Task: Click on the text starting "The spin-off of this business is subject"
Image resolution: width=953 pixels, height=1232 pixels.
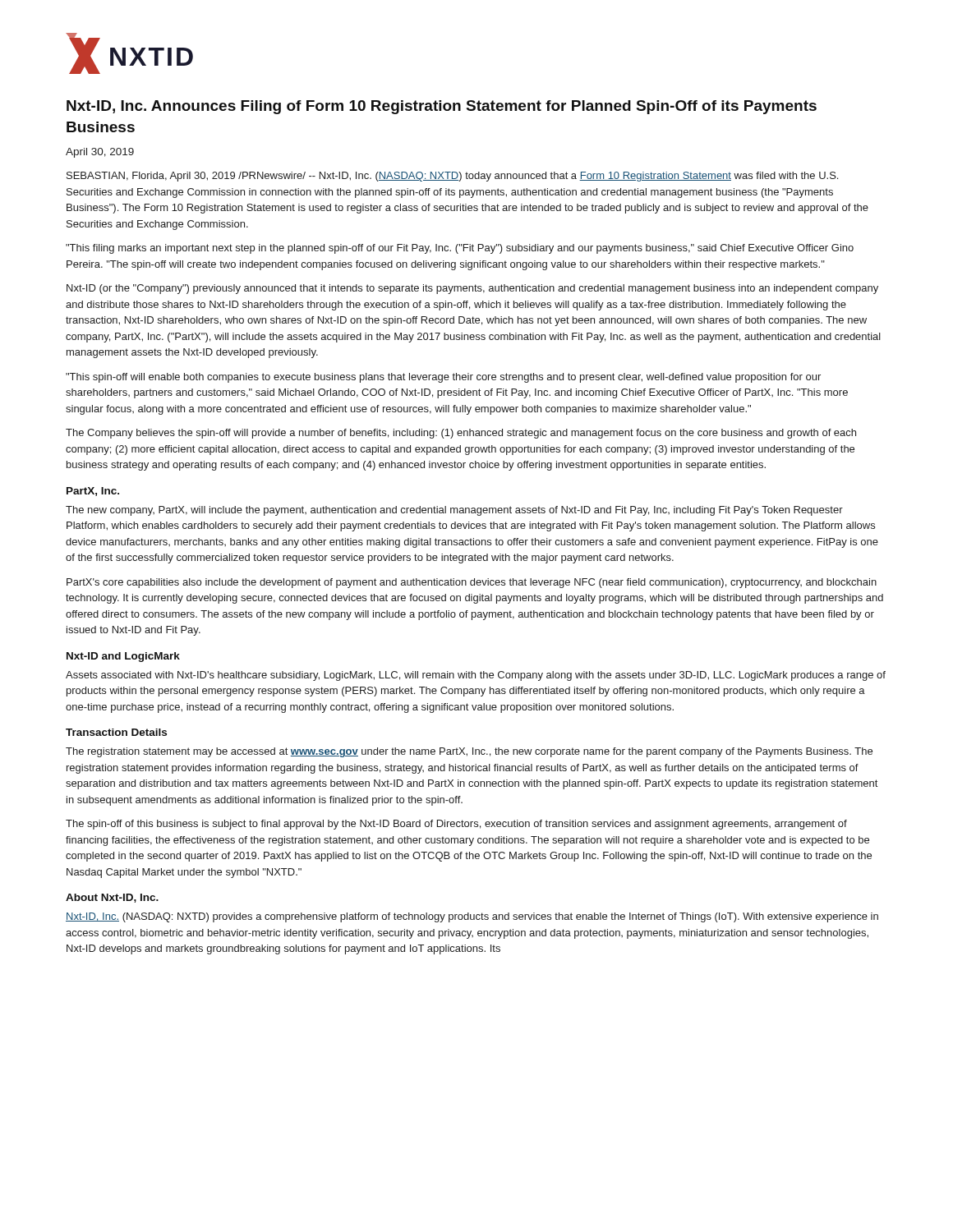Action: (469, 848)
